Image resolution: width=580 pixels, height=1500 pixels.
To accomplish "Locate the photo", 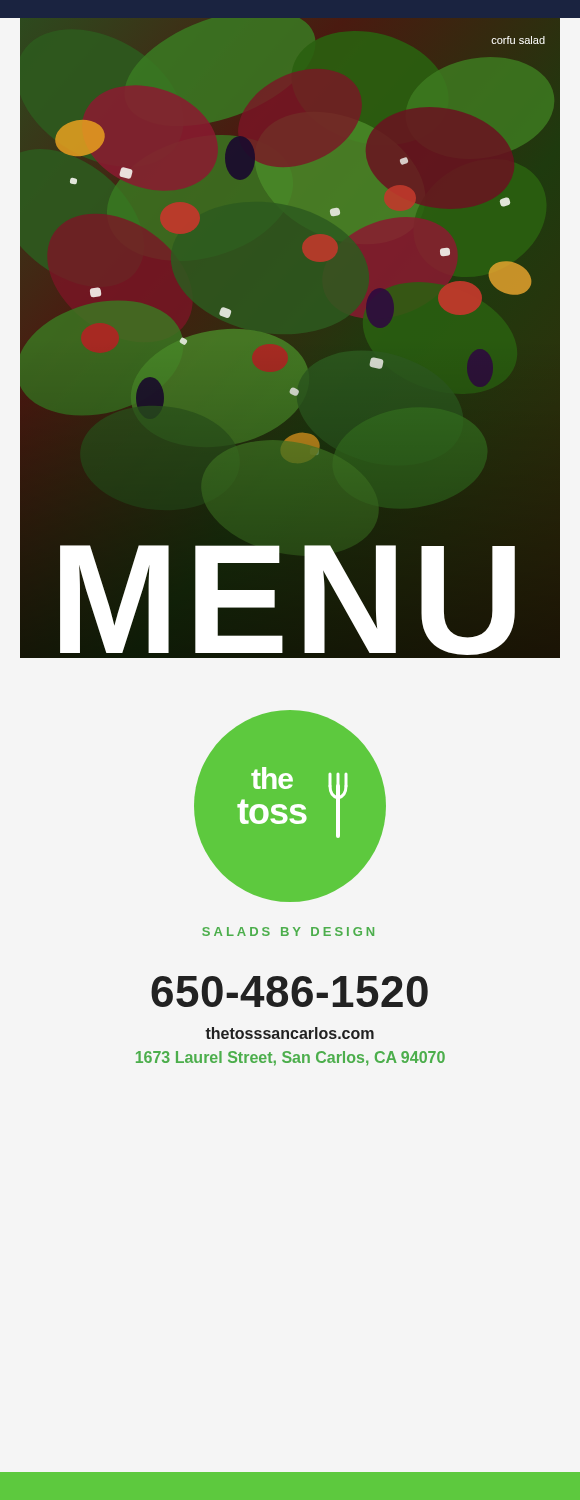I will [290, 338].
